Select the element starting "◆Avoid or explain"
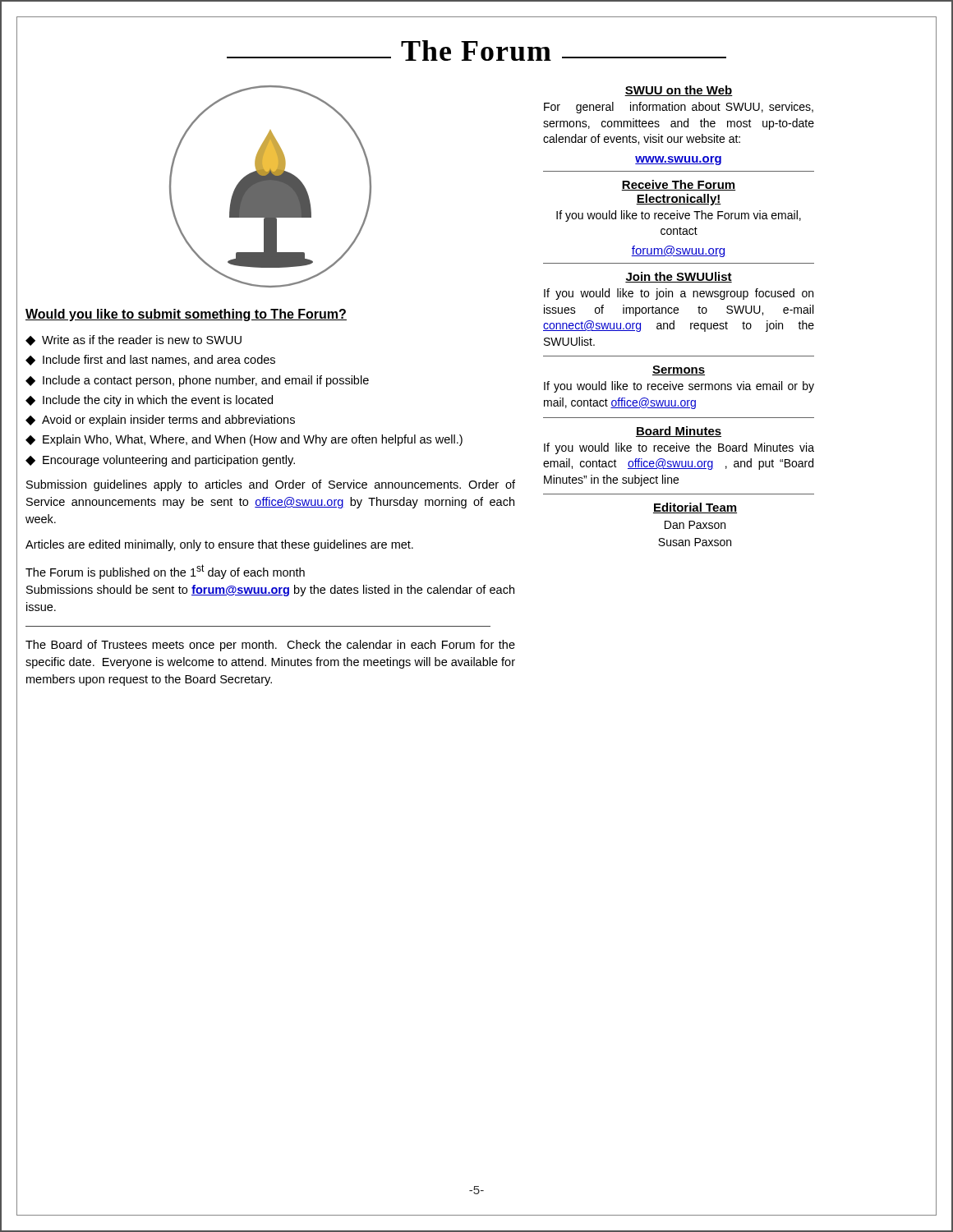Image resolution: width=953 pixels, height=1232 pixels. click(270, 420)
